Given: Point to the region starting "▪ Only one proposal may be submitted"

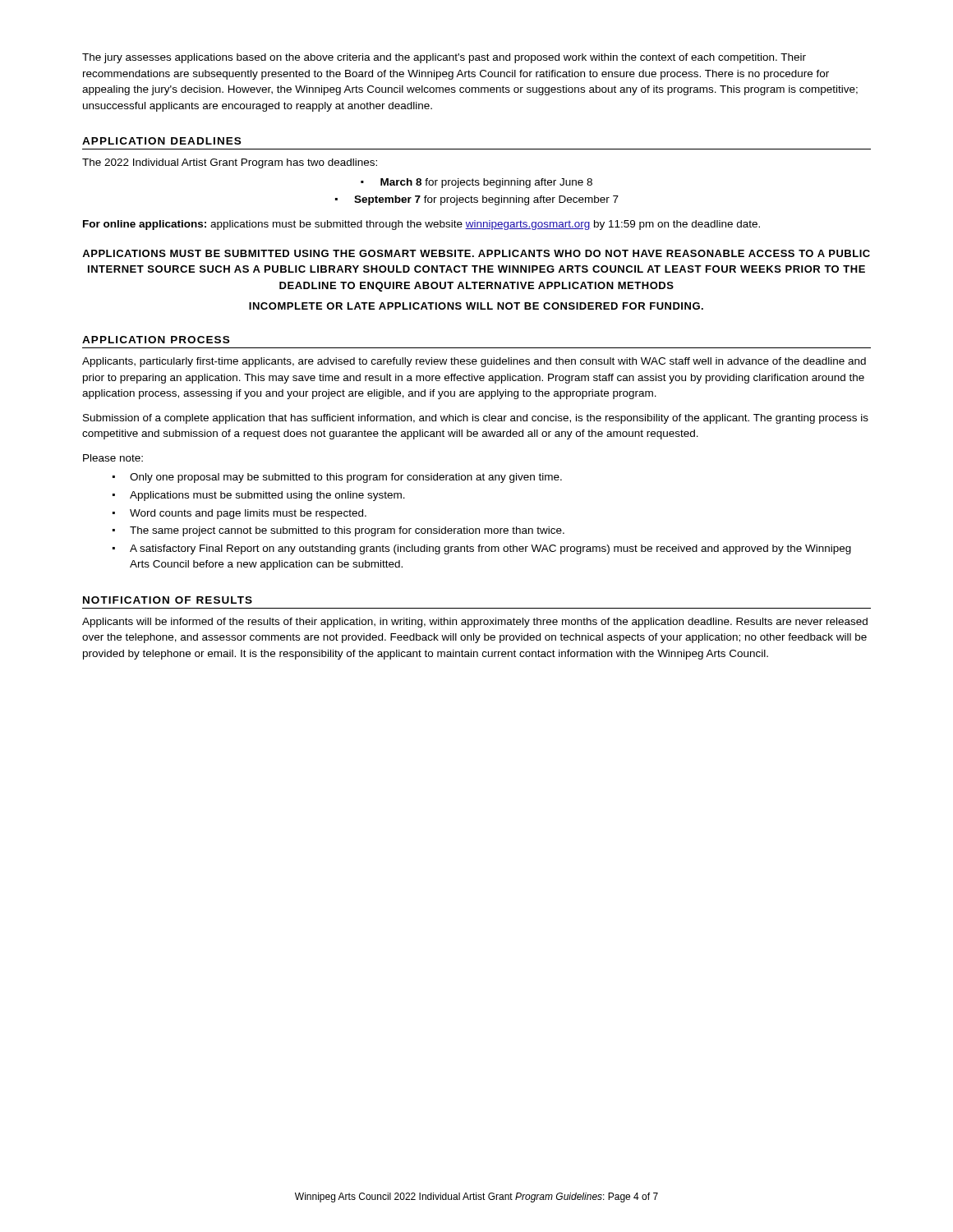Looking at the screenshot, I should tap(337, 477).
